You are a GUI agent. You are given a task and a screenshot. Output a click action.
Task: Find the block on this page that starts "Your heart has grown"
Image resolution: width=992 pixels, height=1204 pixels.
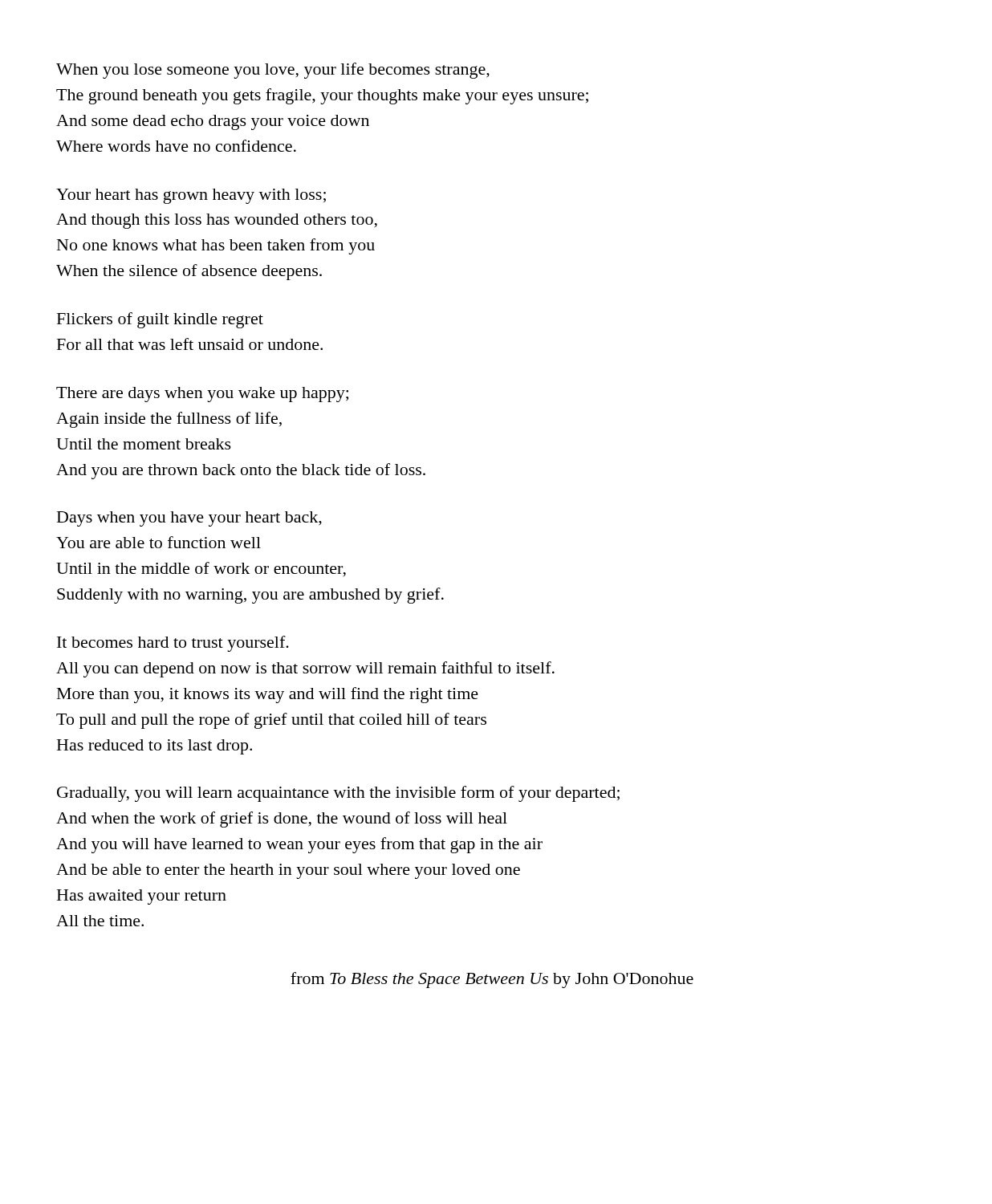[x=217, y=232]
